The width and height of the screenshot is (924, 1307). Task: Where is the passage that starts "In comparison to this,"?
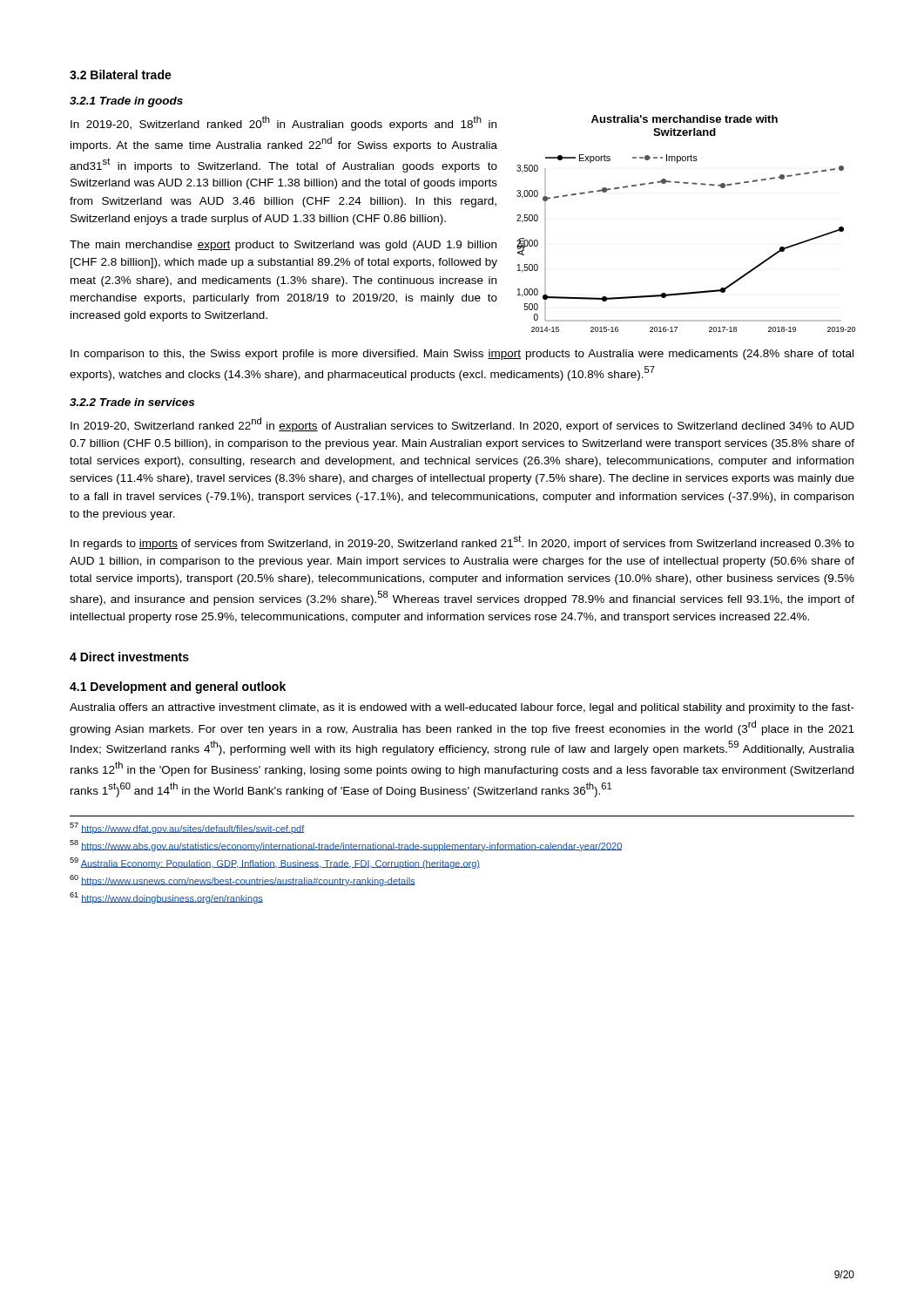point(462,364)
